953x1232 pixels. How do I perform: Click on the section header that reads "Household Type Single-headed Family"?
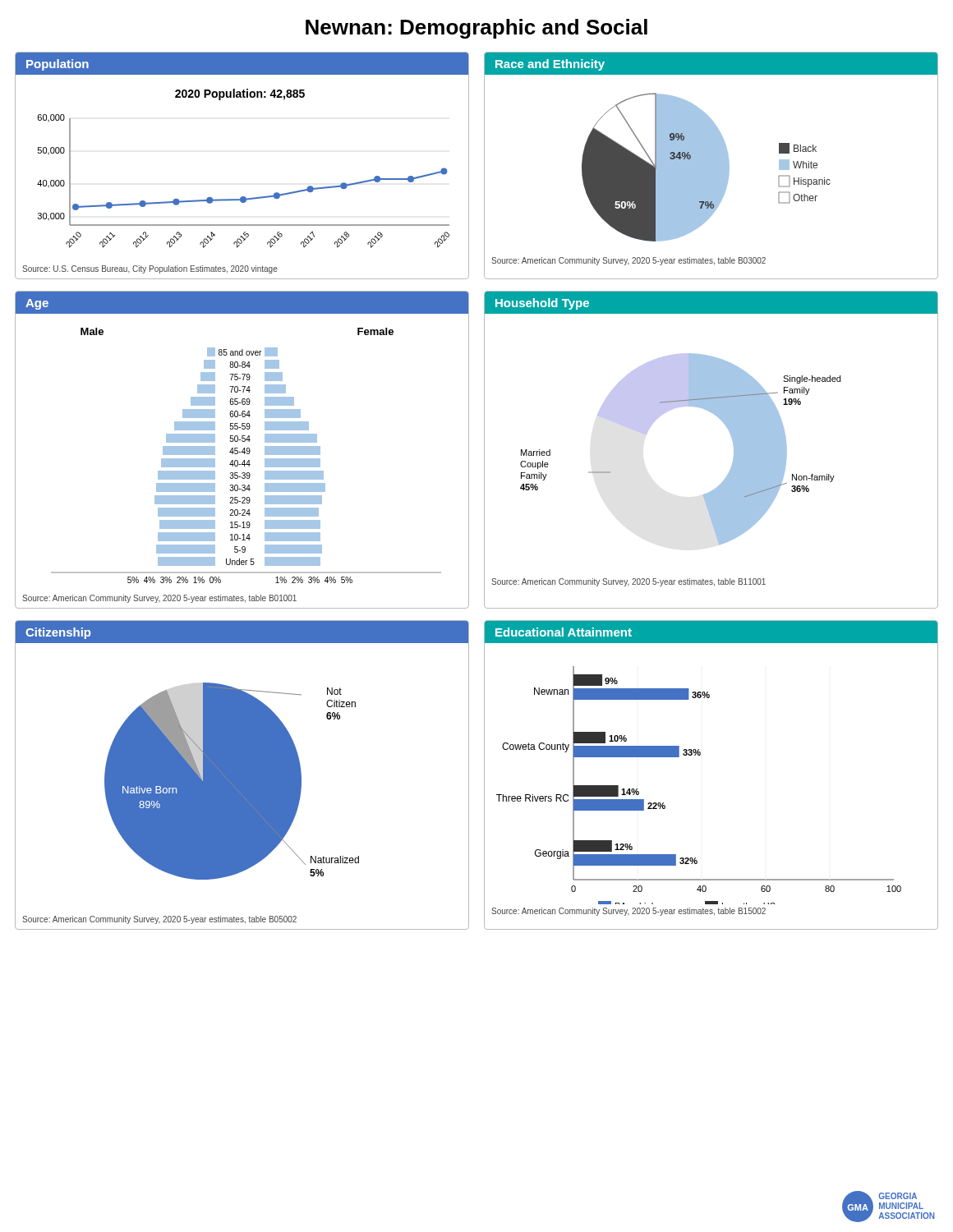coord(711,441)
